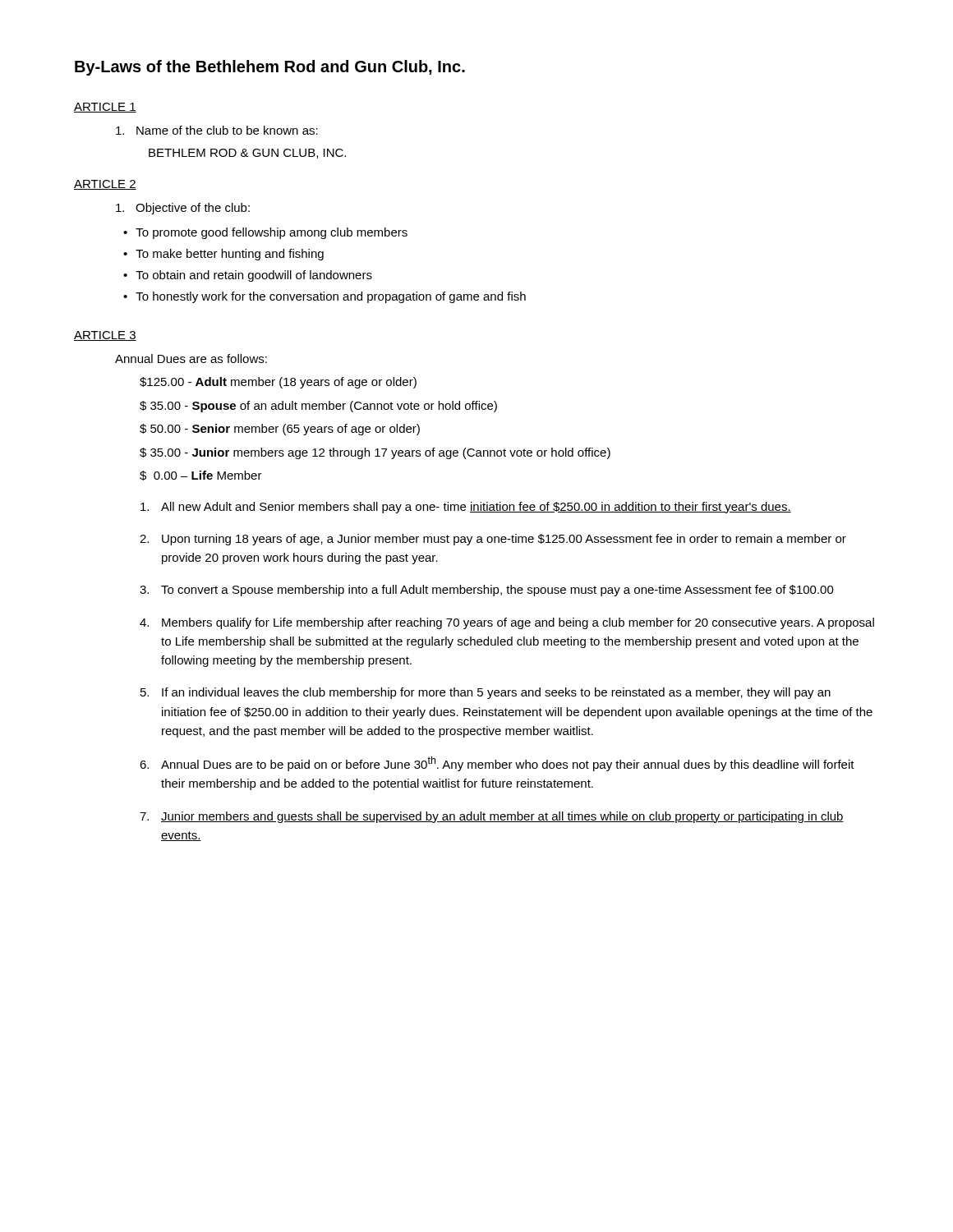Locate the text block that says "$ 0.00 – Life"
Image resolution: width=953 pixels, height=1232 pixels.
[201, 475]
